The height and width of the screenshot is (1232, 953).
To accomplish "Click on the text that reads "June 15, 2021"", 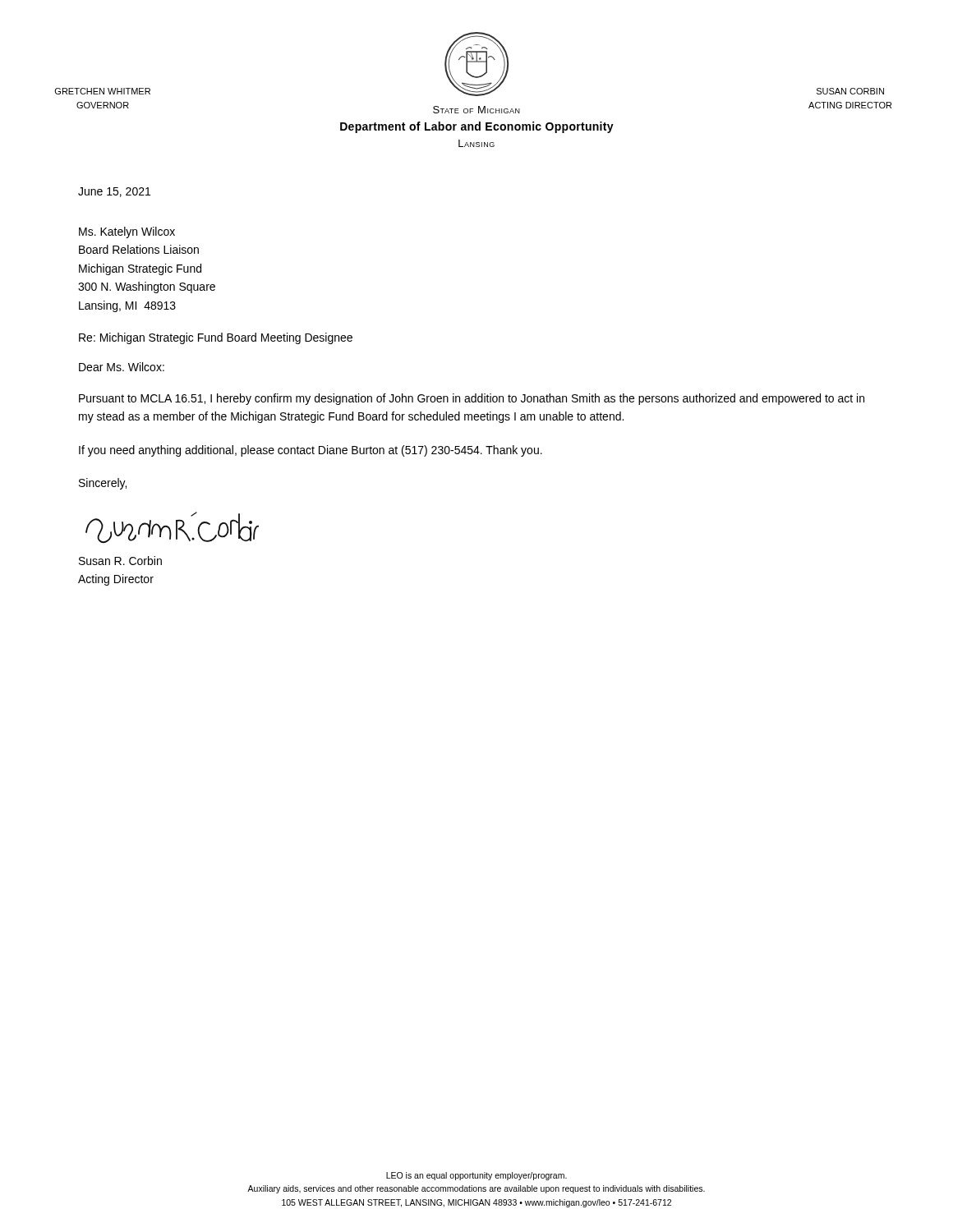I will pyautogui.click(x=115, y=191).
